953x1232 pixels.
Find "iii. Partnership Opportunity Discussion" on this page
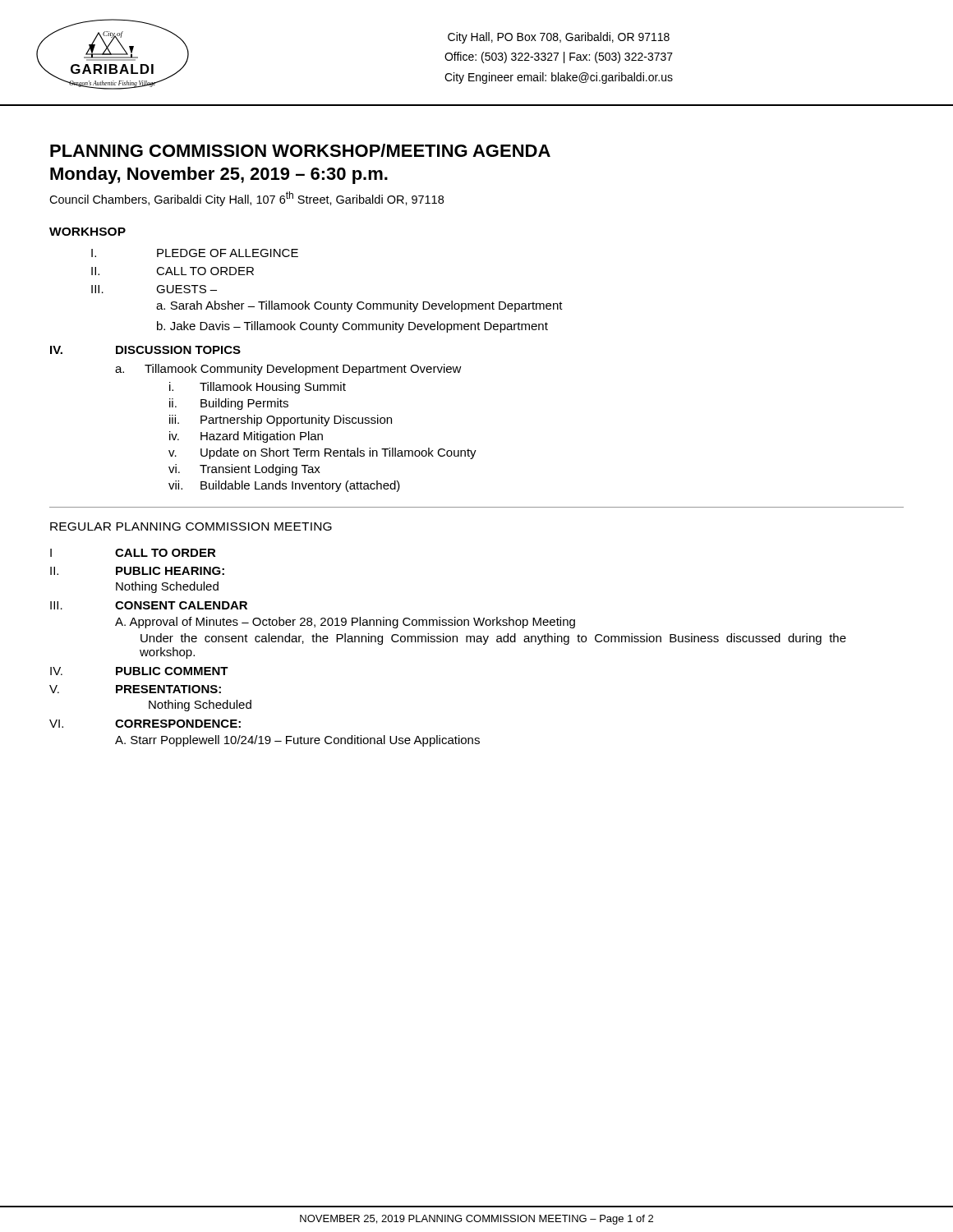[281, 420]
